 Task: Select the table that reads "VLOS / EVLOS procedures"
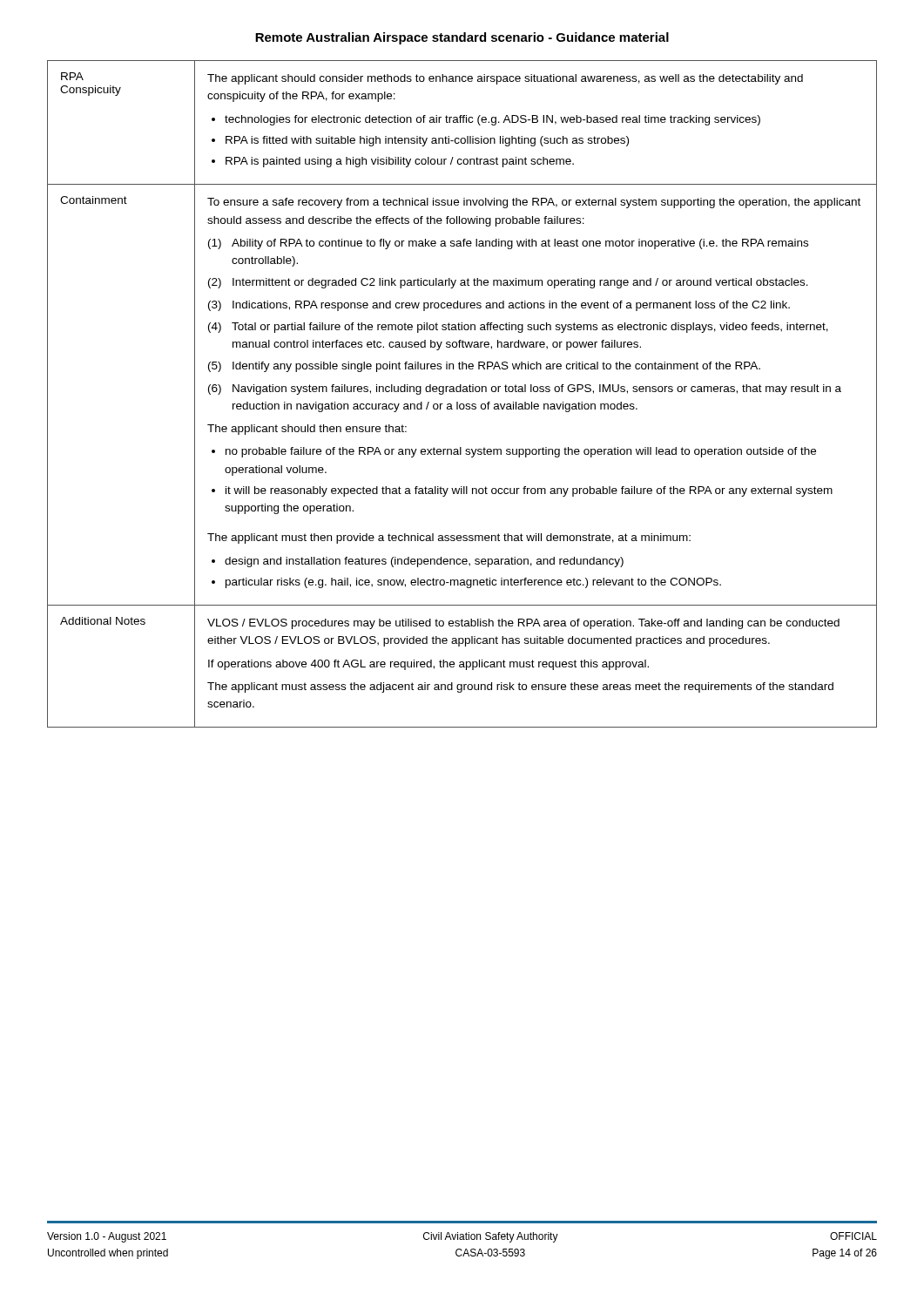[x=462, y=394]
